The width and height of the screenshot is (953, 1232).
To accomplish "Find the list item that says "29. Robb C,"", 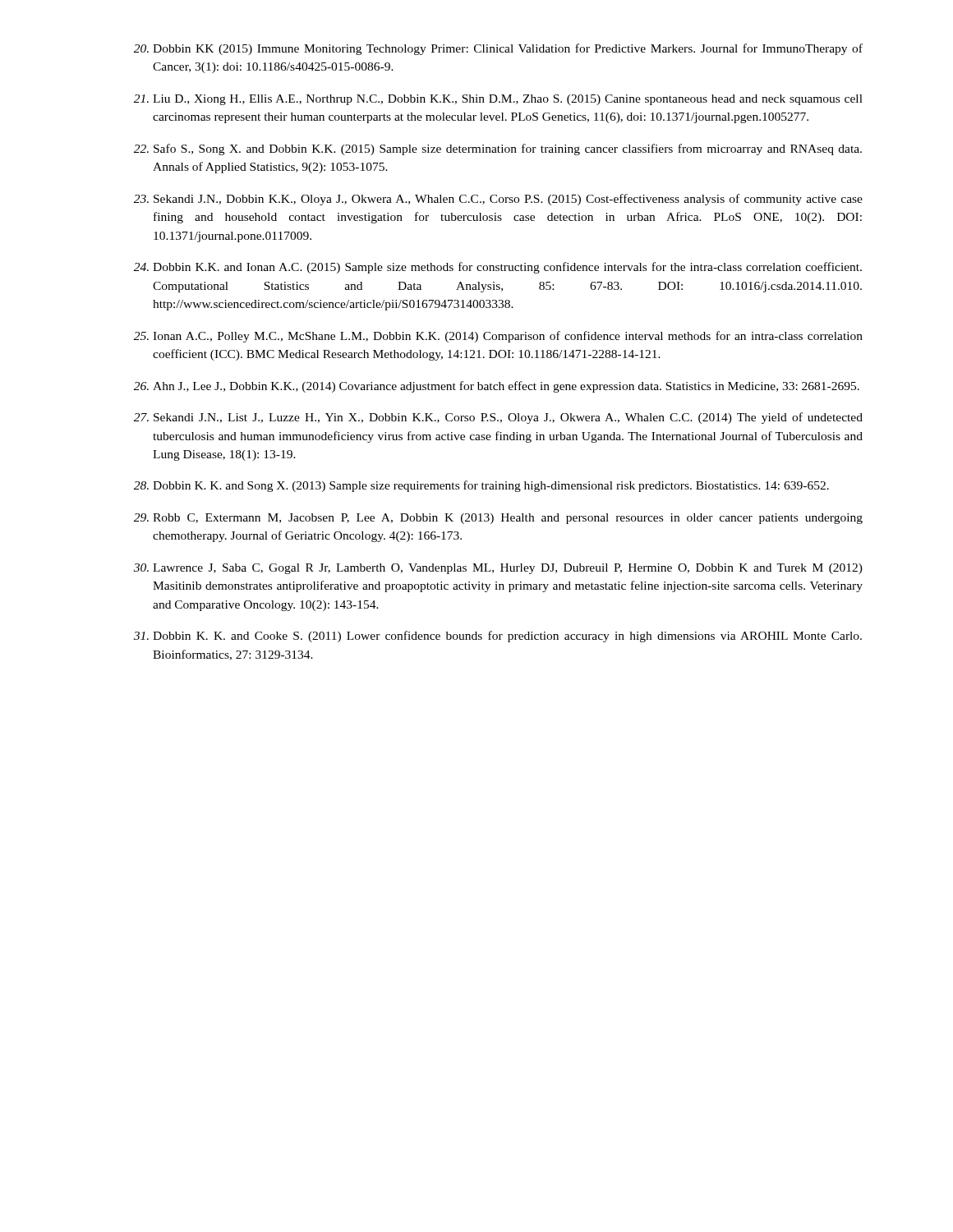I will coord(492,527).
